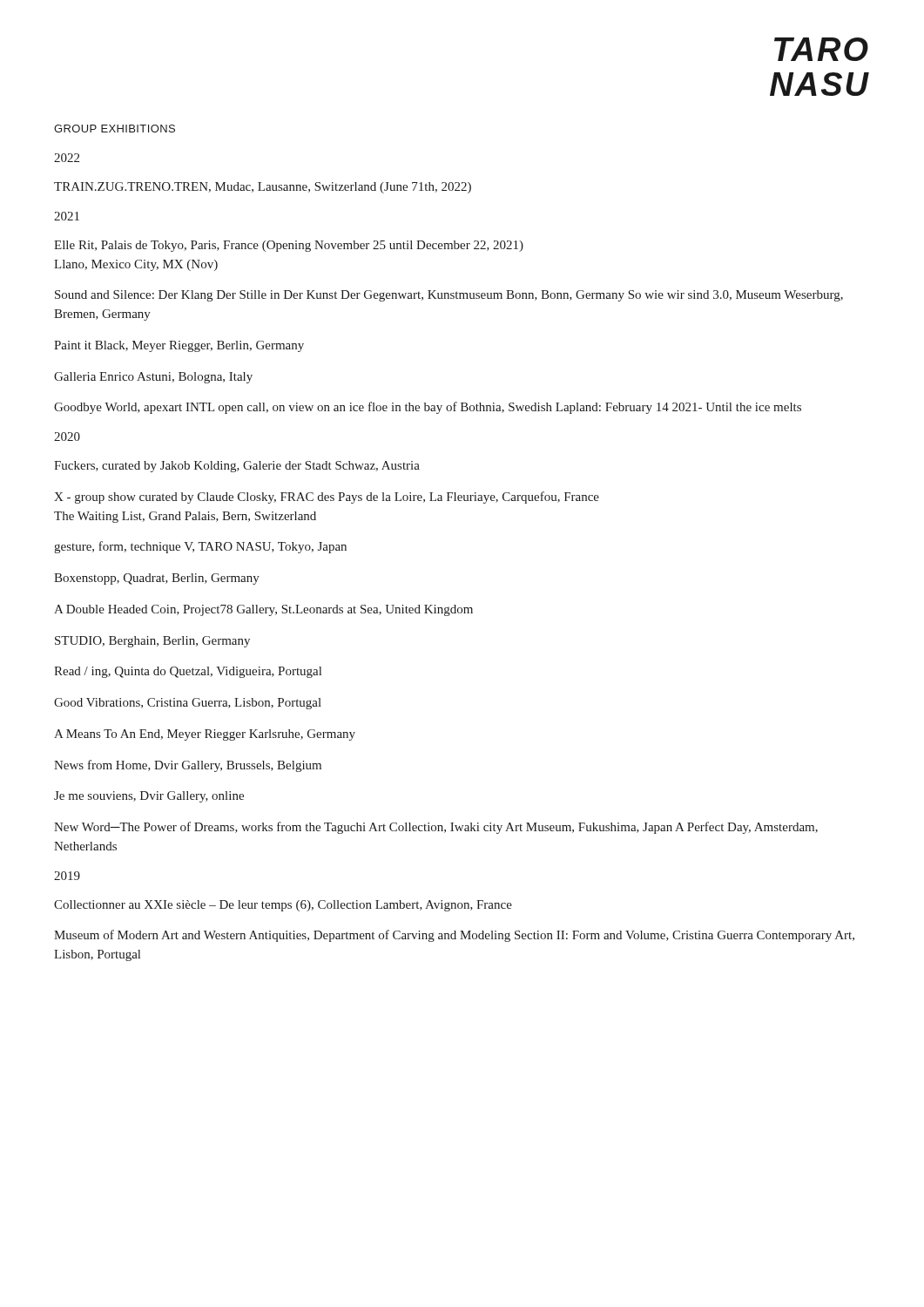
Task: Point to the text block starting "Read / ing,"
Action: pos(188,671)
